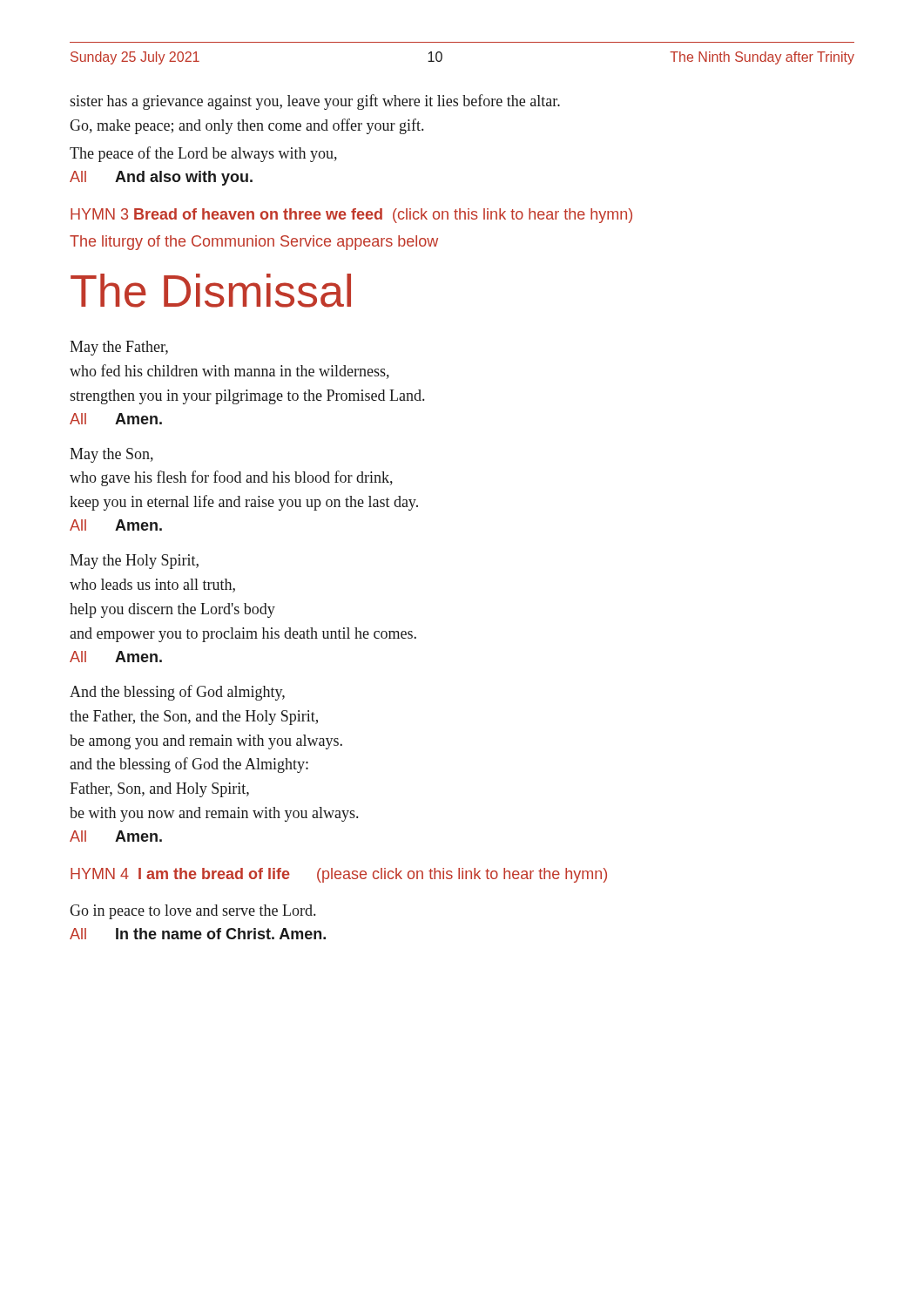The image size is (924, 1307).
Task: Navigate to the text starting "All And also with you."
Action: pyautogui.click(x=162, y=177)
